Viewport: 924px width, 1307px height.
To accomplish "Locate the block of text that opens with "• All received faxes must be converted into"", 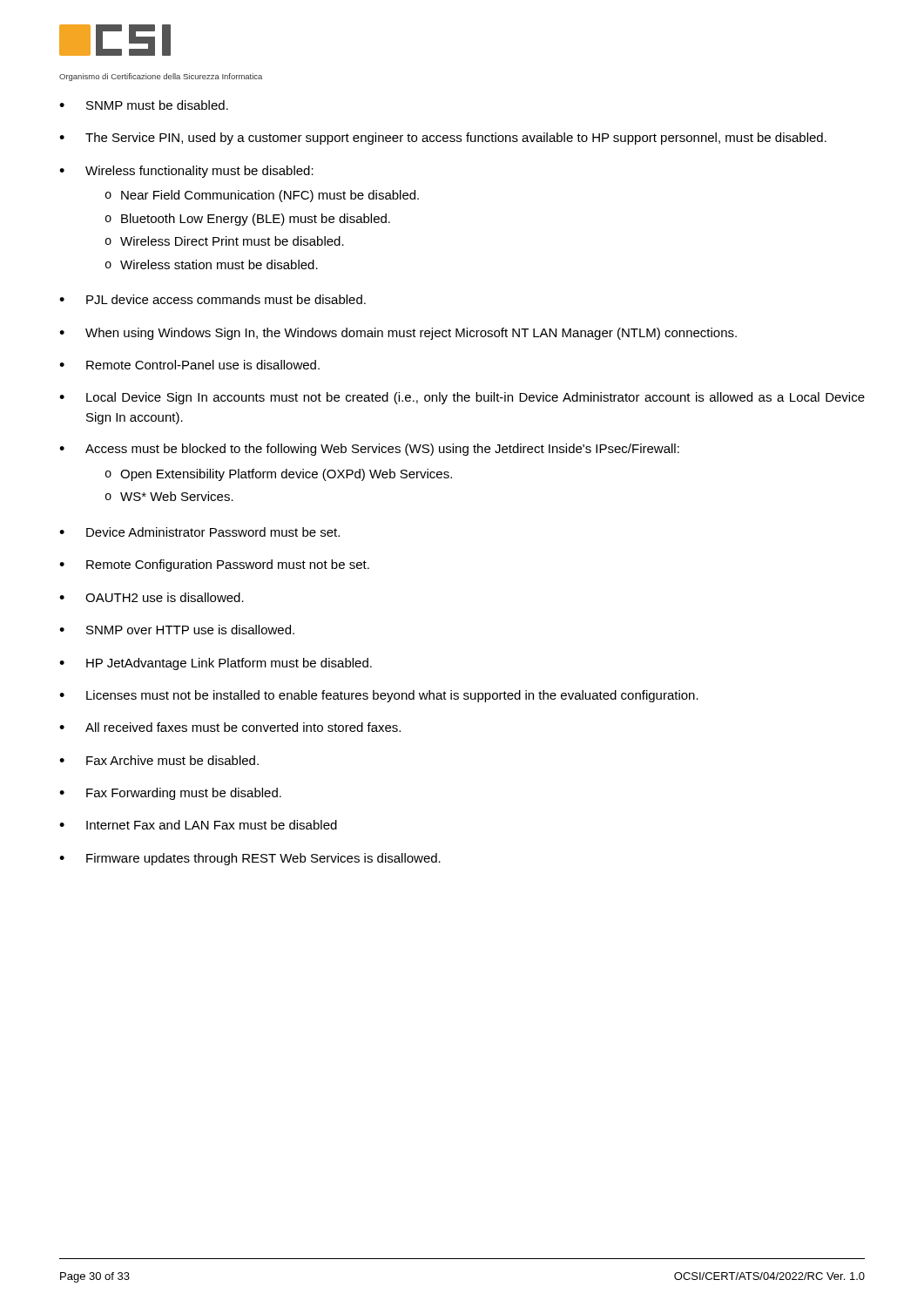I will (230, 727).
